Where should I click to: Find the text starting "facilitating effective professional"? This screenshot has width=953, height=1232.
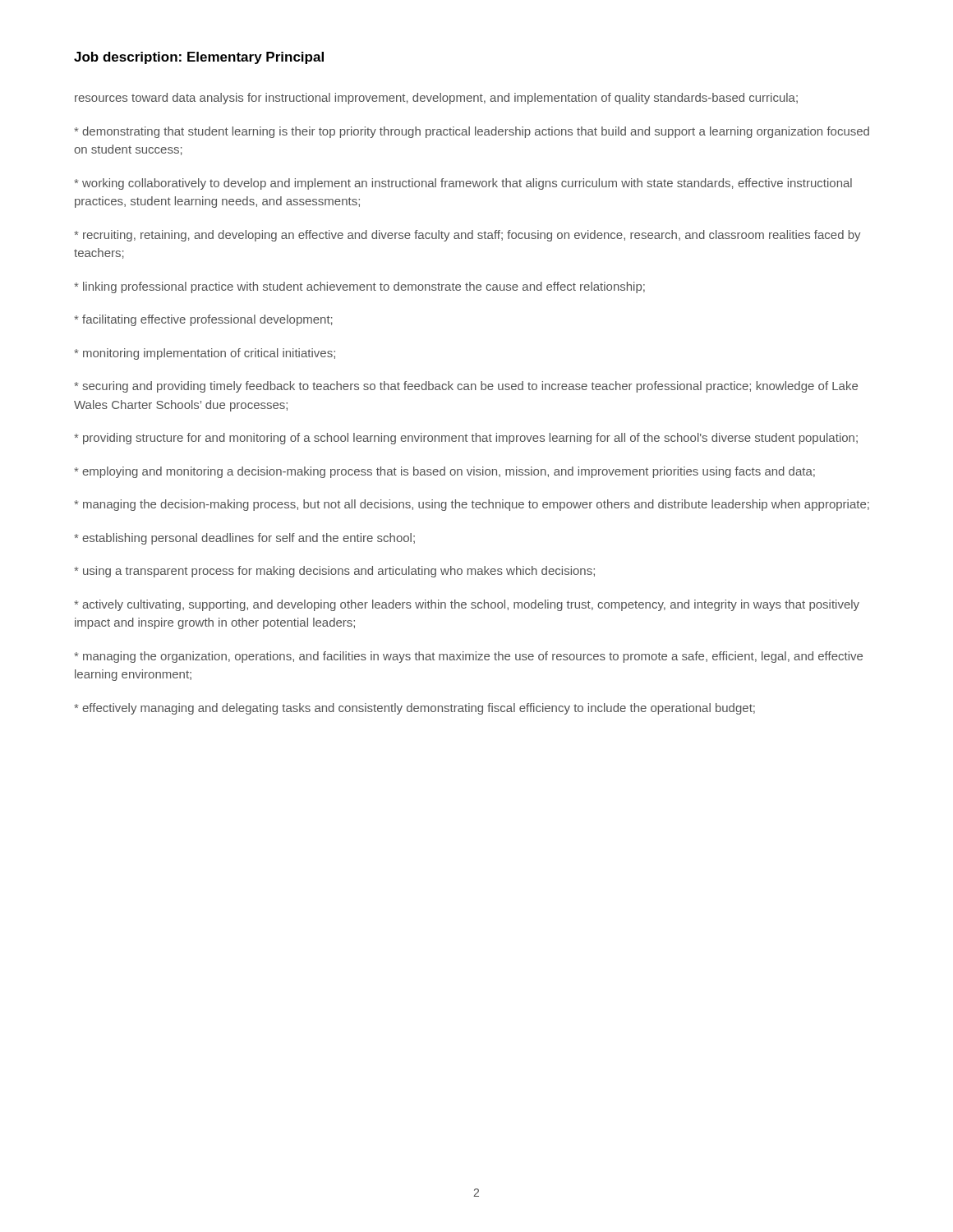tap(204, 319)
